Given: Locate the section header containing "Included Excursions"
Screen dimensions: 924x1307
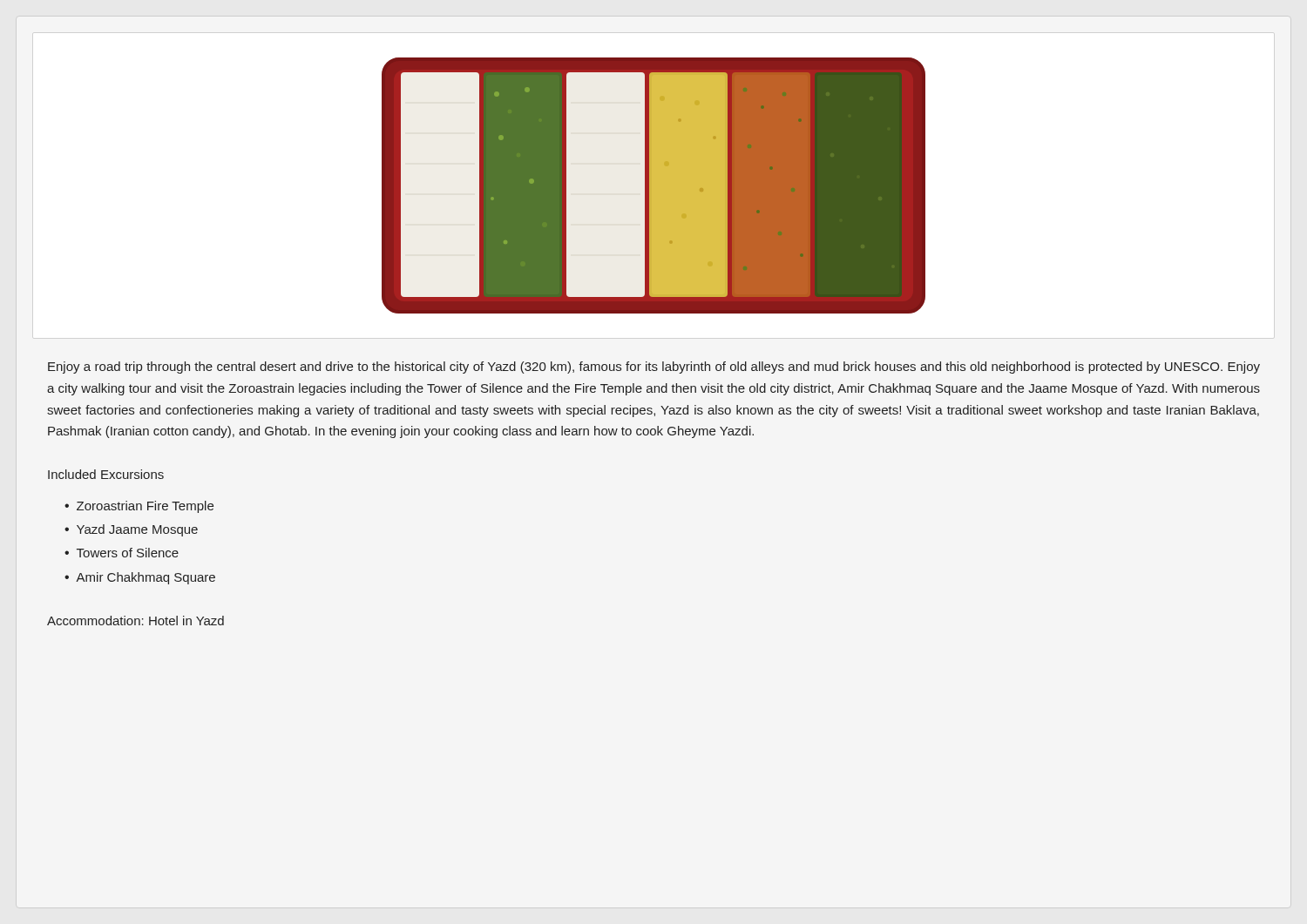Looking at the screenshot, I should click(x=106, y=474).
